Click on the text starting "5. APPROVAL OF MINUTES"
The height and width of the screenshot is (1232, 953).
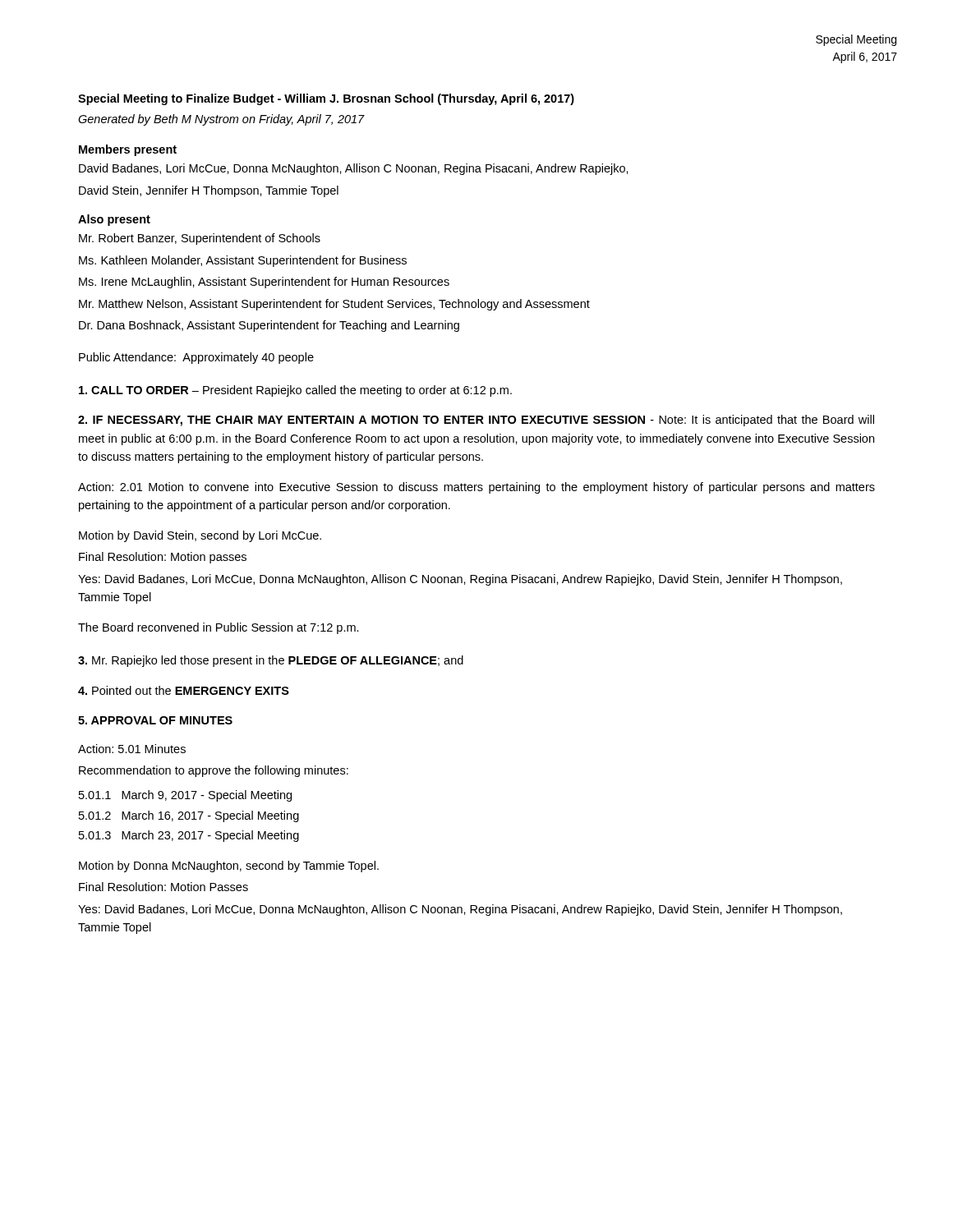pos(155,720)
